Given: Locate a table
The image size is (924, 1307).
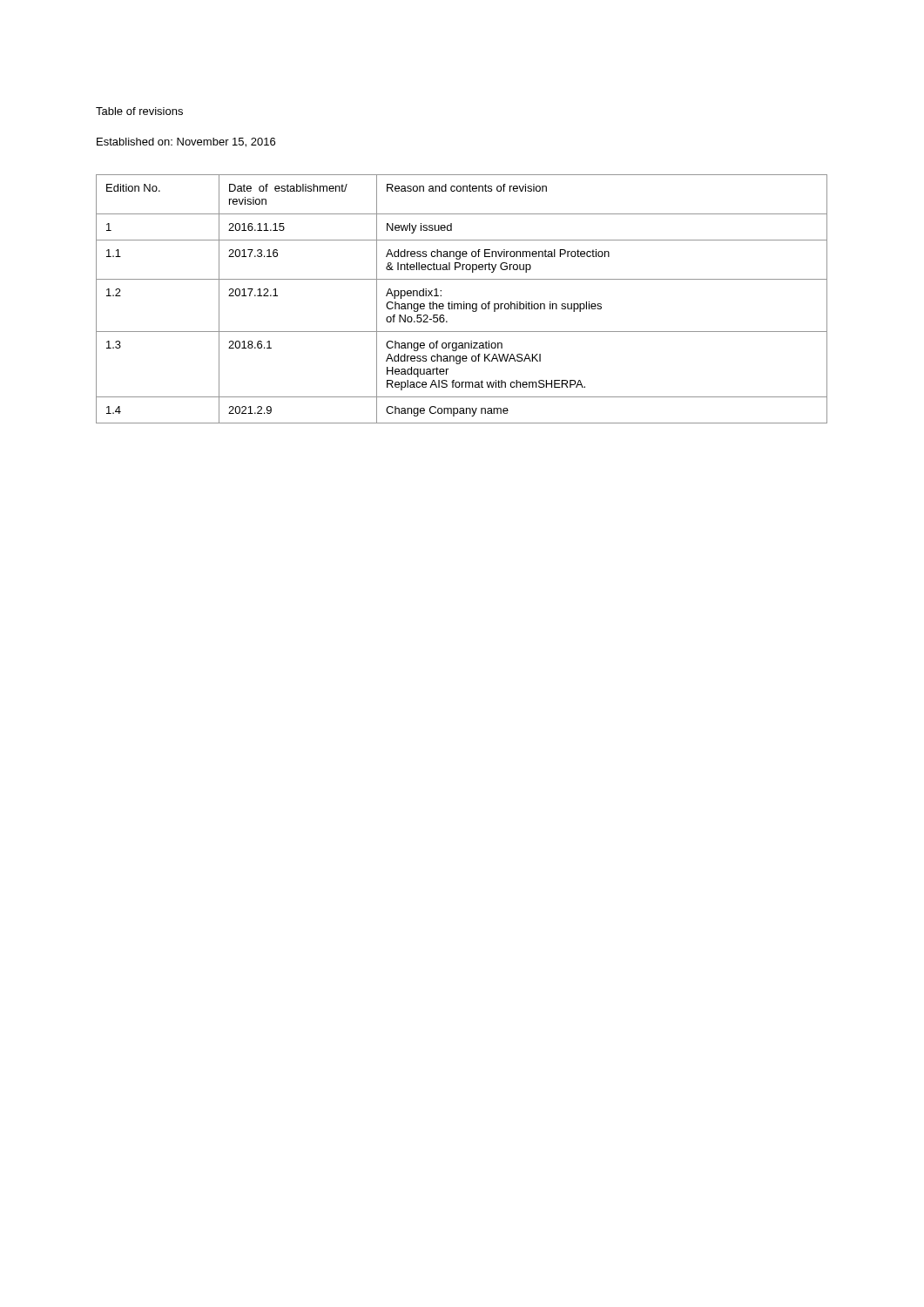Looking at the screenshot, I should (462, 299).
